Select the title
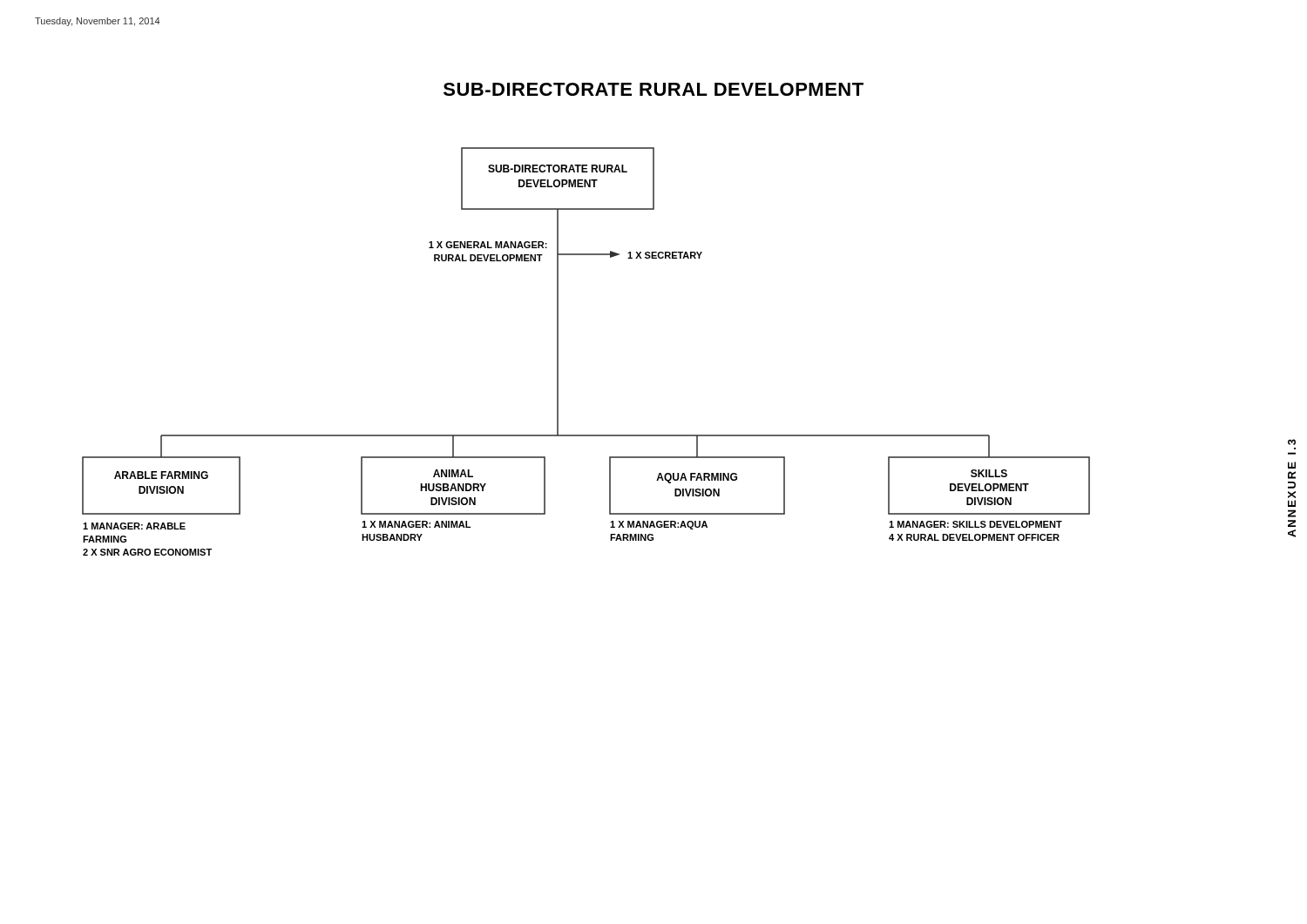The width and height of the screenshot is (1307, 924). point(654,89)
